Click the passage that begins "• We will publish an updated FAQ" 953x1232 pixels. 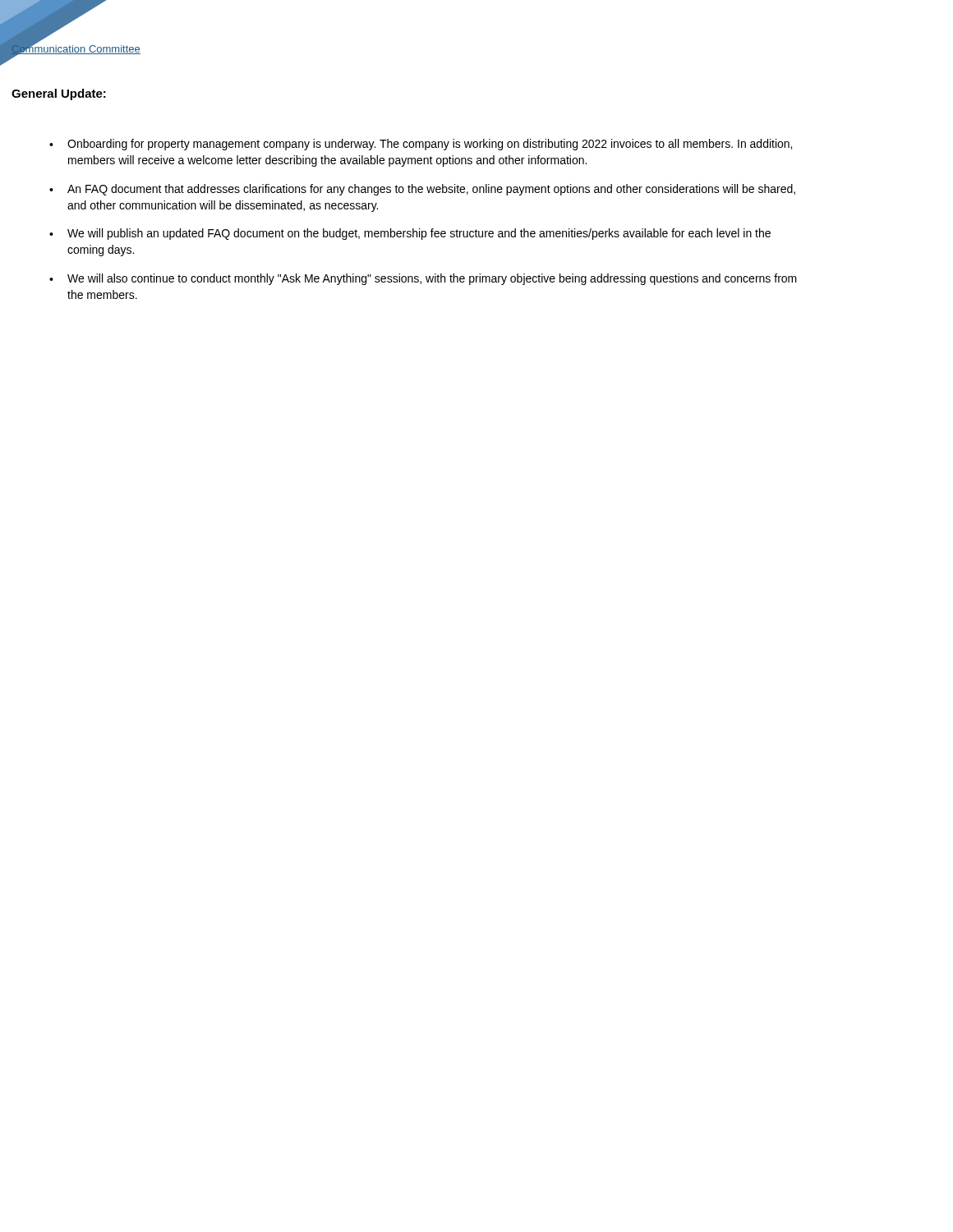[427, 242]
